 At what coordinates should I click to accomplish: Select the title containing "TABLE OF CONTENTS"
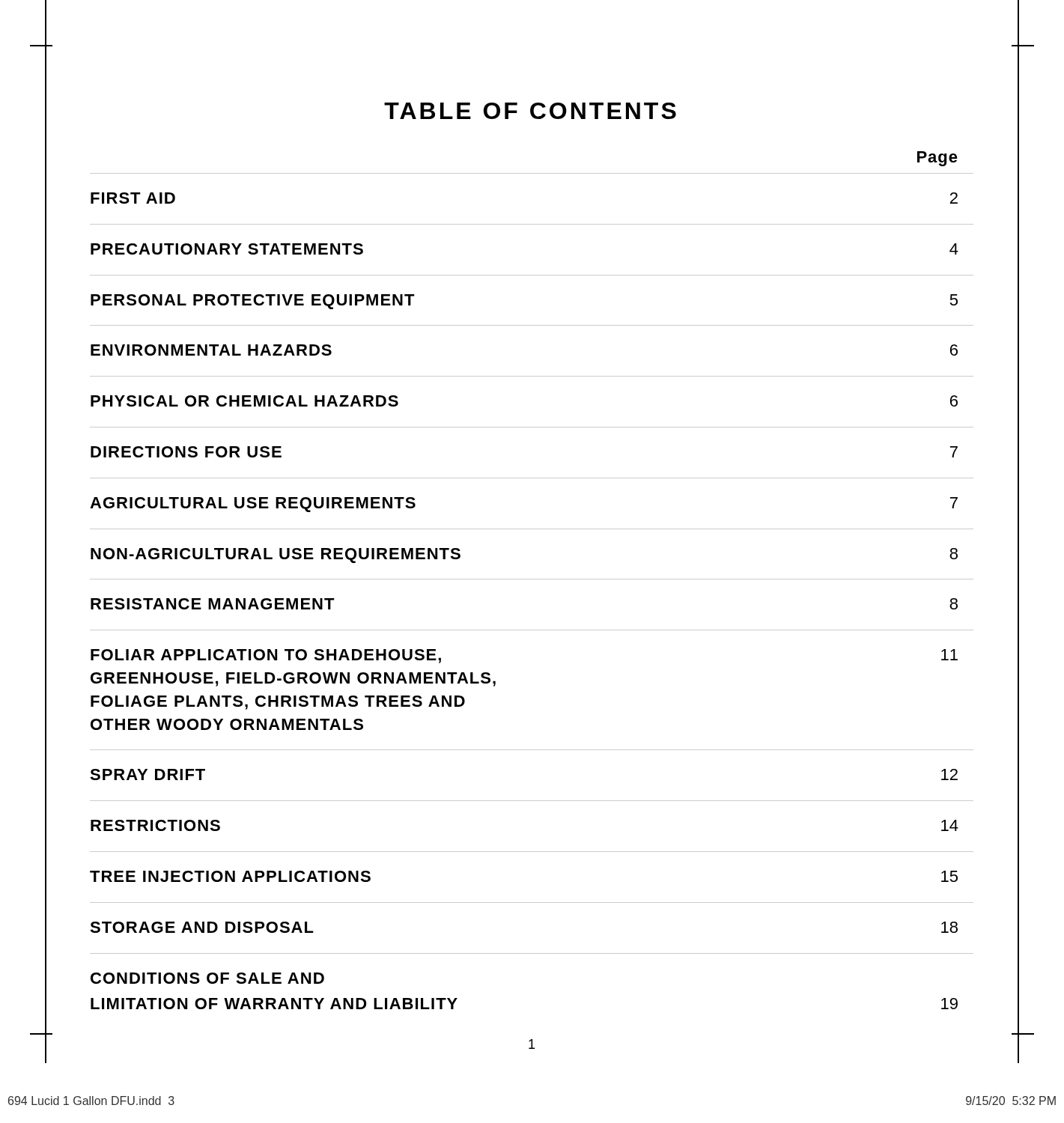532,111
